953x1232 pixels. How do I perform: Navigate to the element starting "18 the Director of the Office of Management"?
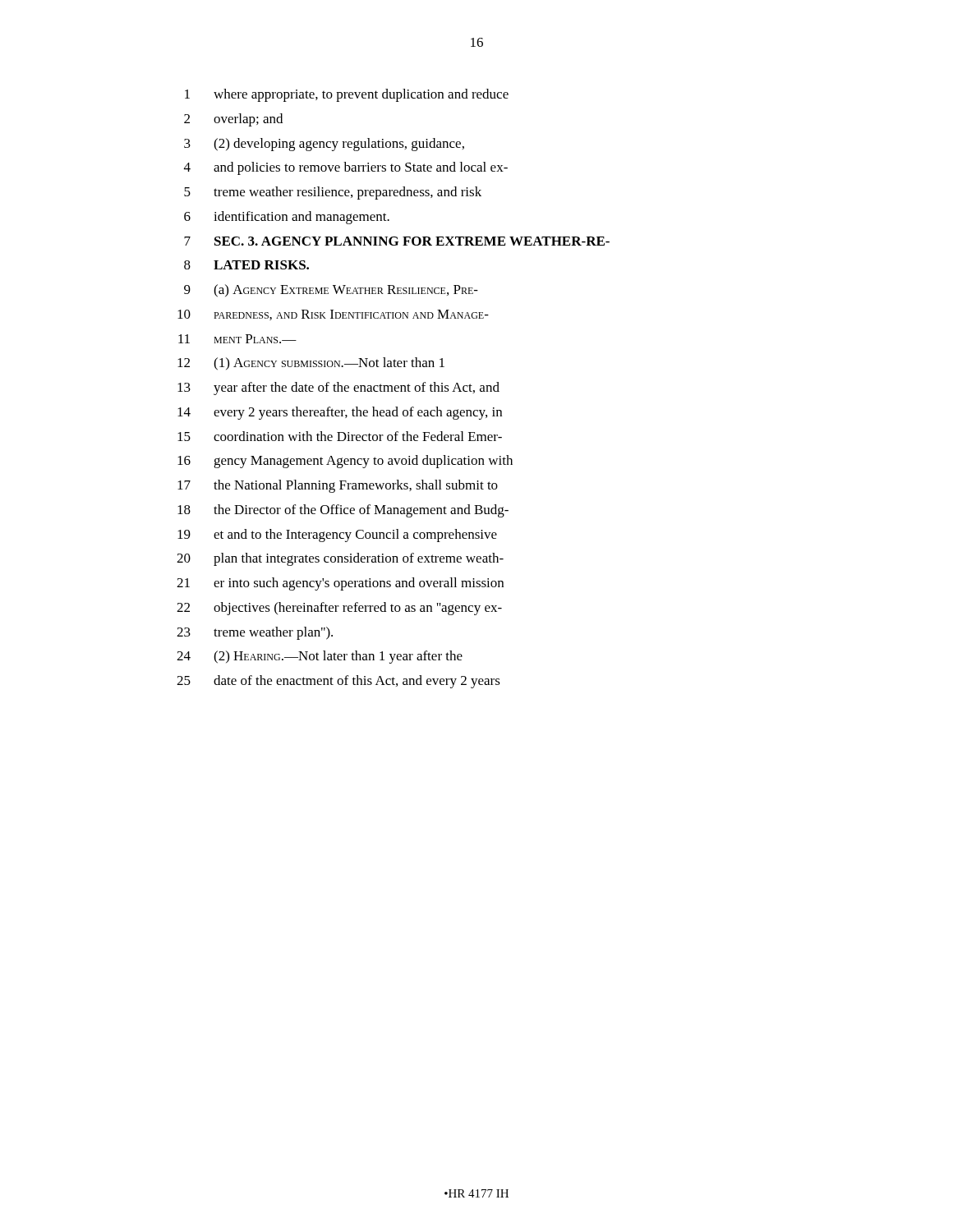(501, 510)
